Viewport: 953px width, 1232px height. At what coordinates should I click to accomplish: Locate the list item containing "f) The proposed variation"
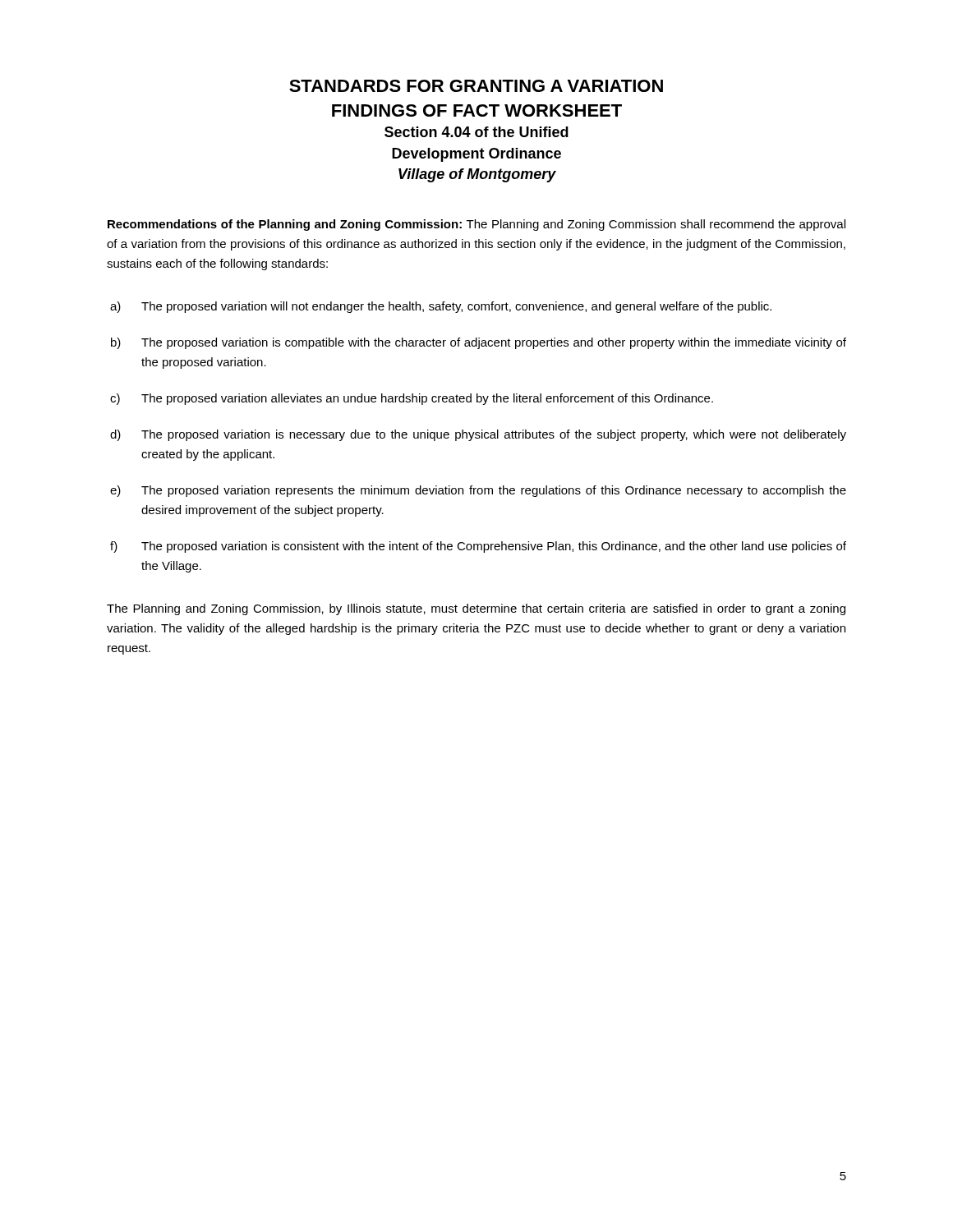click(x=476, y=556)
